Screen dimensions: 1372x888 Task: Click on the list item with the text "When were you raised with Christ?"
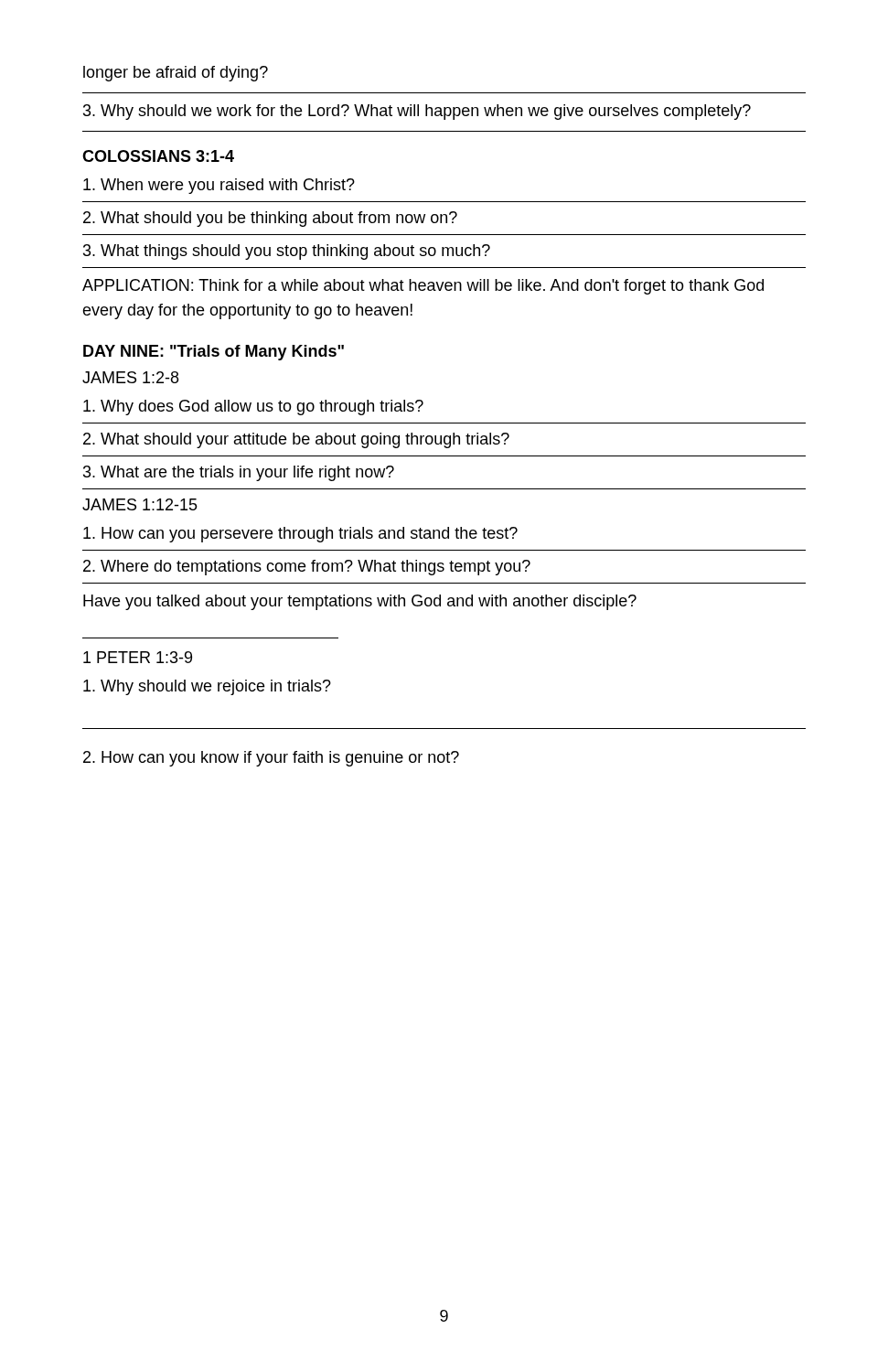(x=219, y=185)
